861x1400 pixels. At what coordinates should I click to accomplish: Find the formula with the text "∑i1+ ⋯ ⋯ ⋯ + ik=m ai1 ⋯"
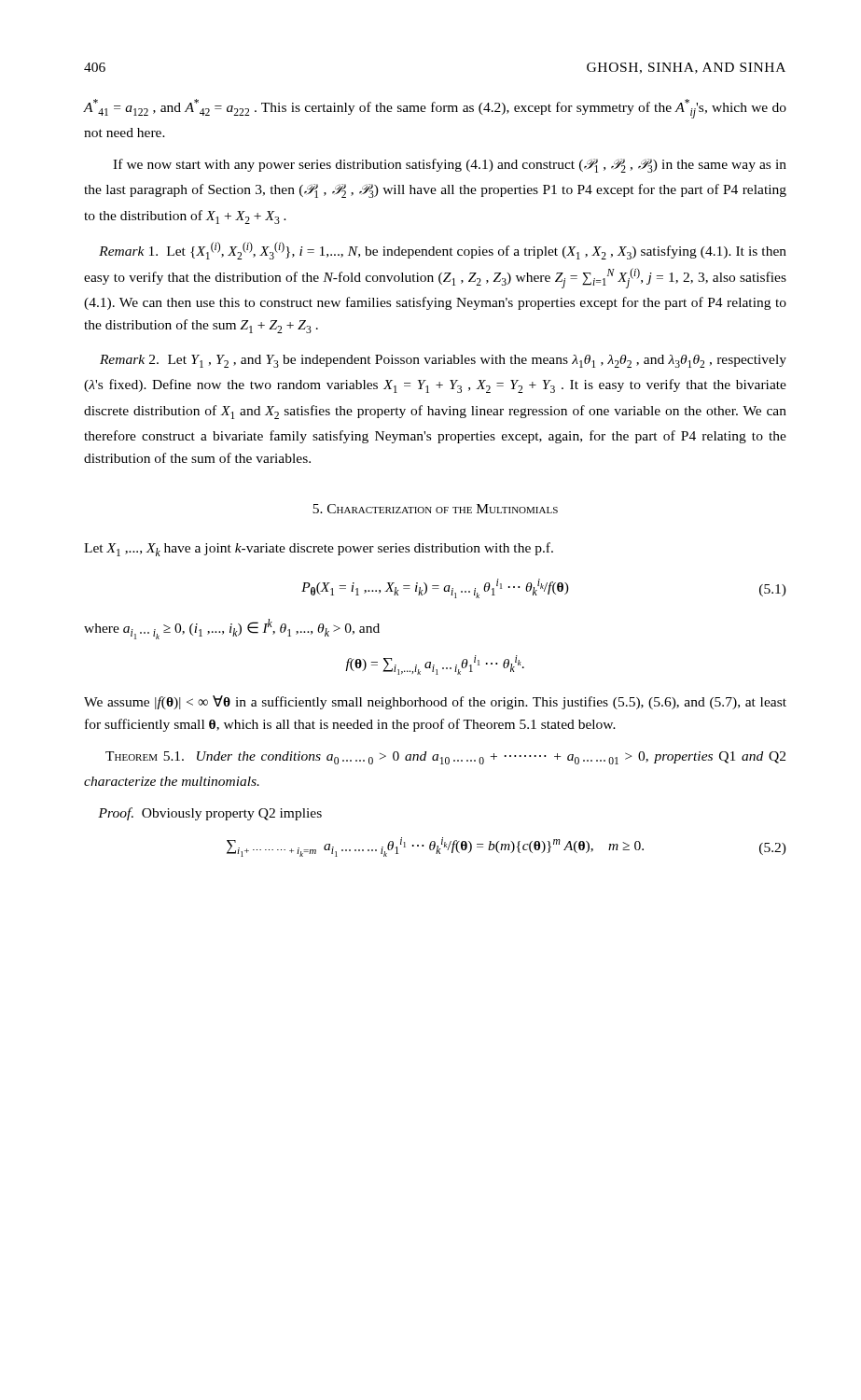[435, 848]
